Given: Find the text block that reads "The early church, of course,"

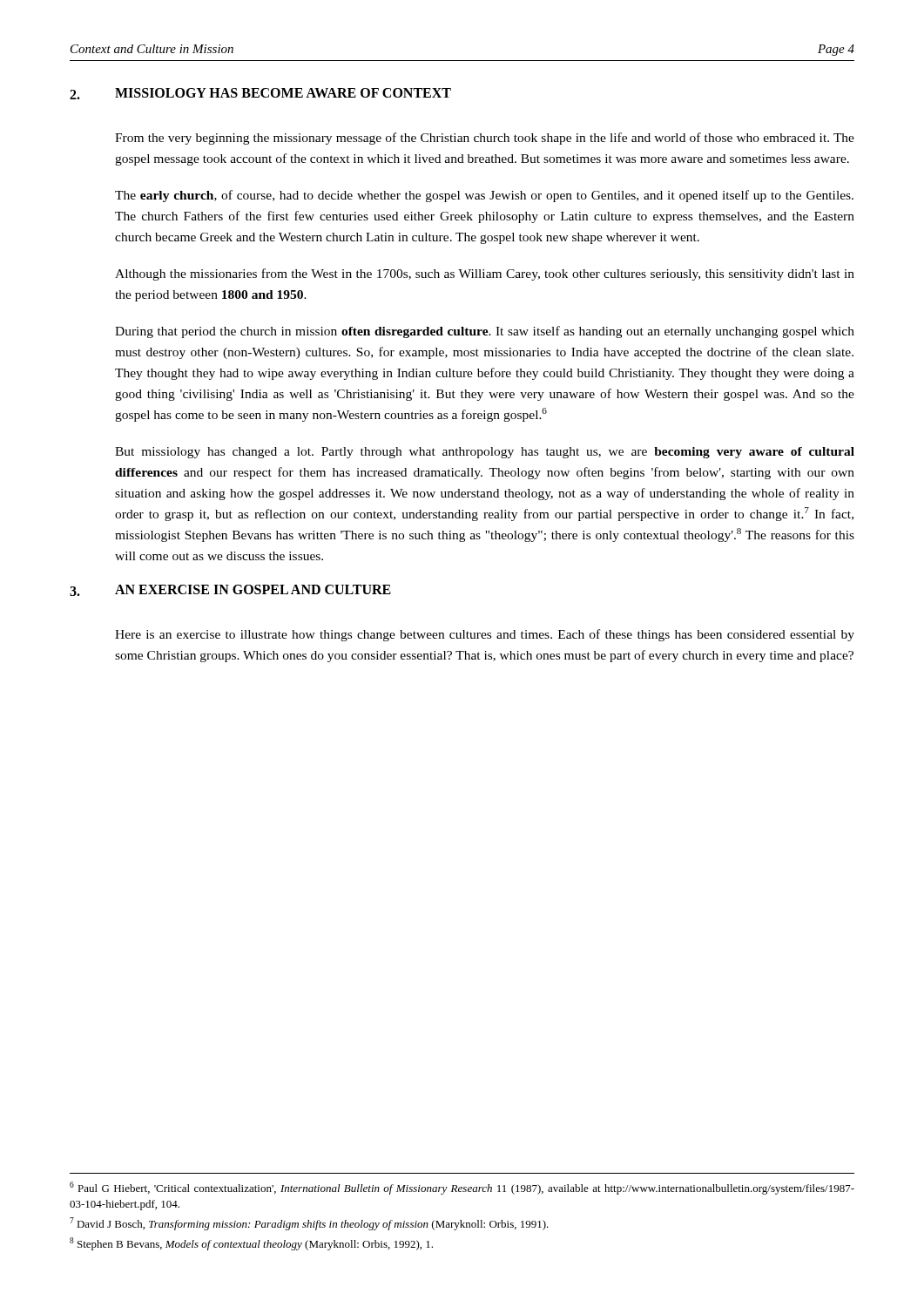Looking at the screenshot, I should coord(485,216).
